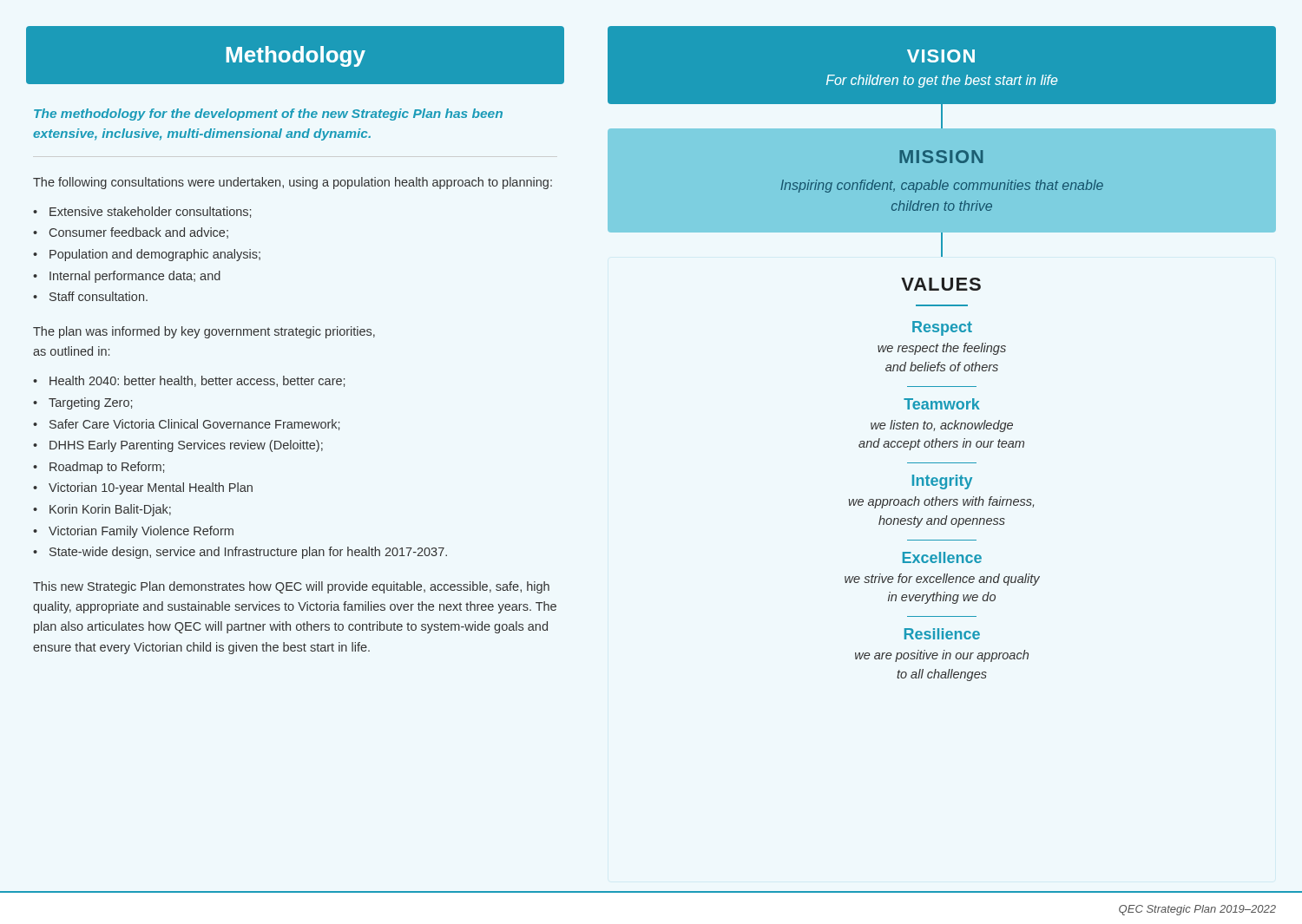Locate the text block containing "Respect we respect the"
The image size is (1302, 924).
point(942,348)
